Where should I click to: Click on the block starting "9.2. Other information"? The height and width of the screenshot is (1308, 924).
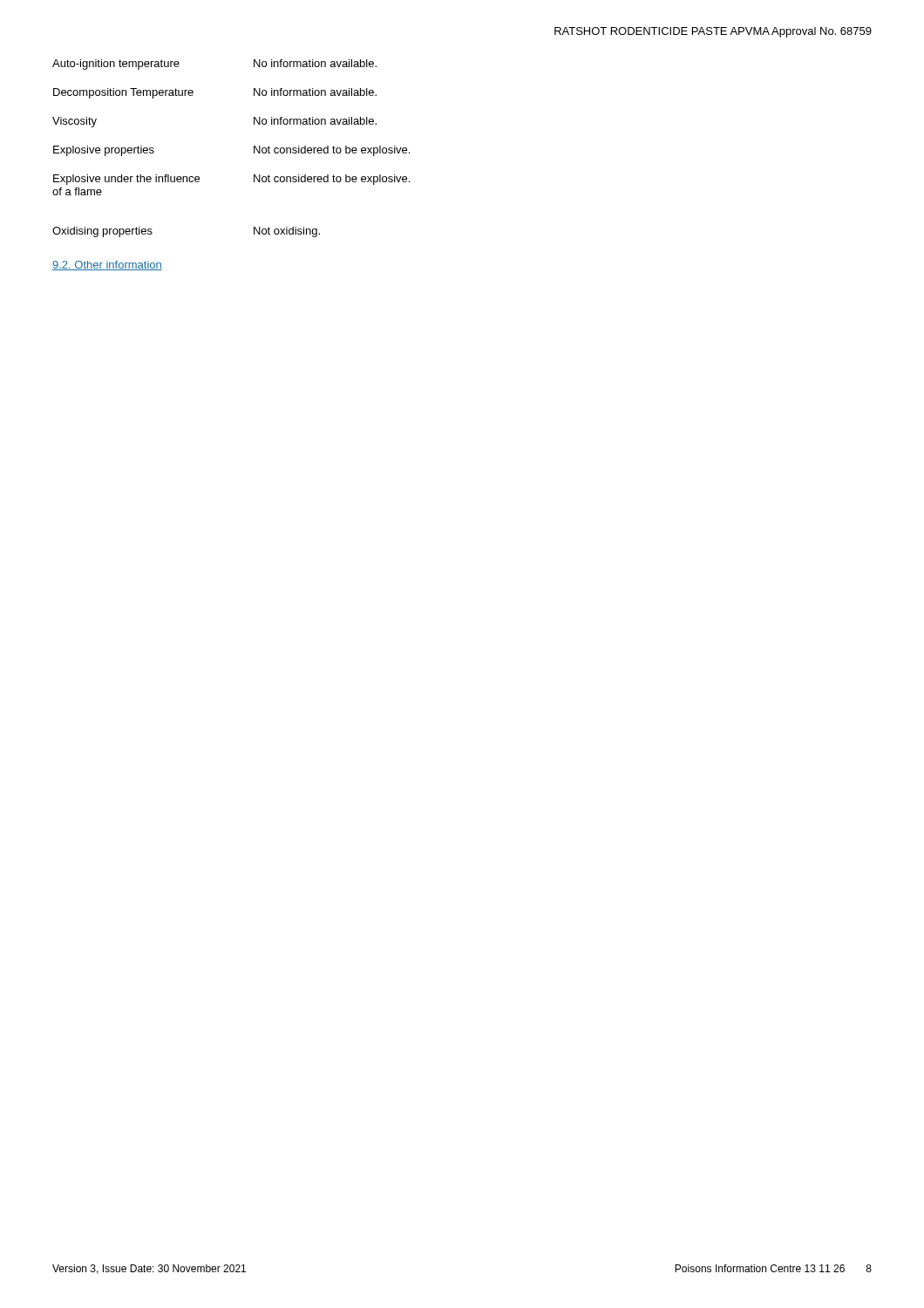point(107,265)
